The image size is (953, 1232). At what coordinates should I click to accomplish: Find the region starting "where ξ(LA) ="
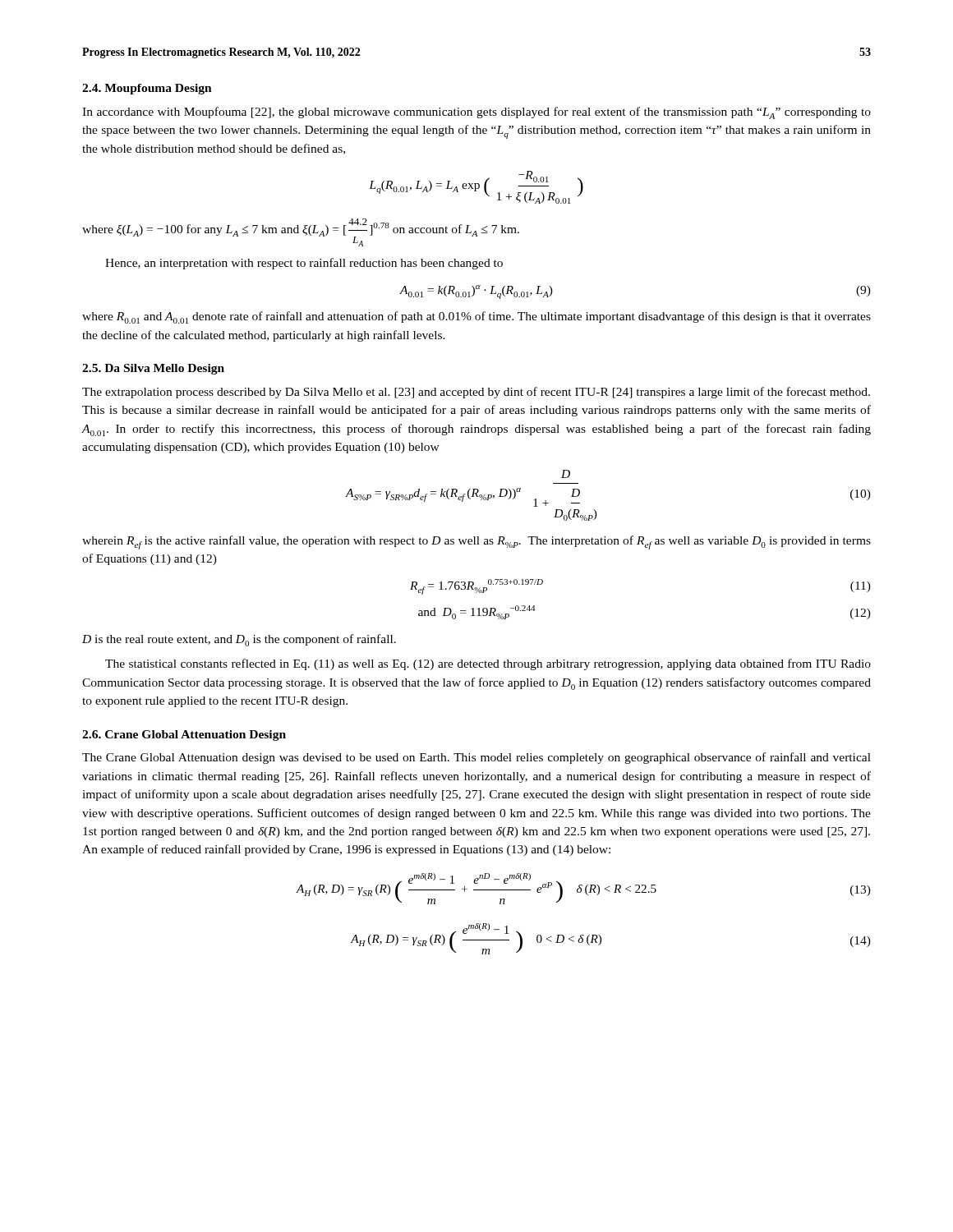pos(476,243)
